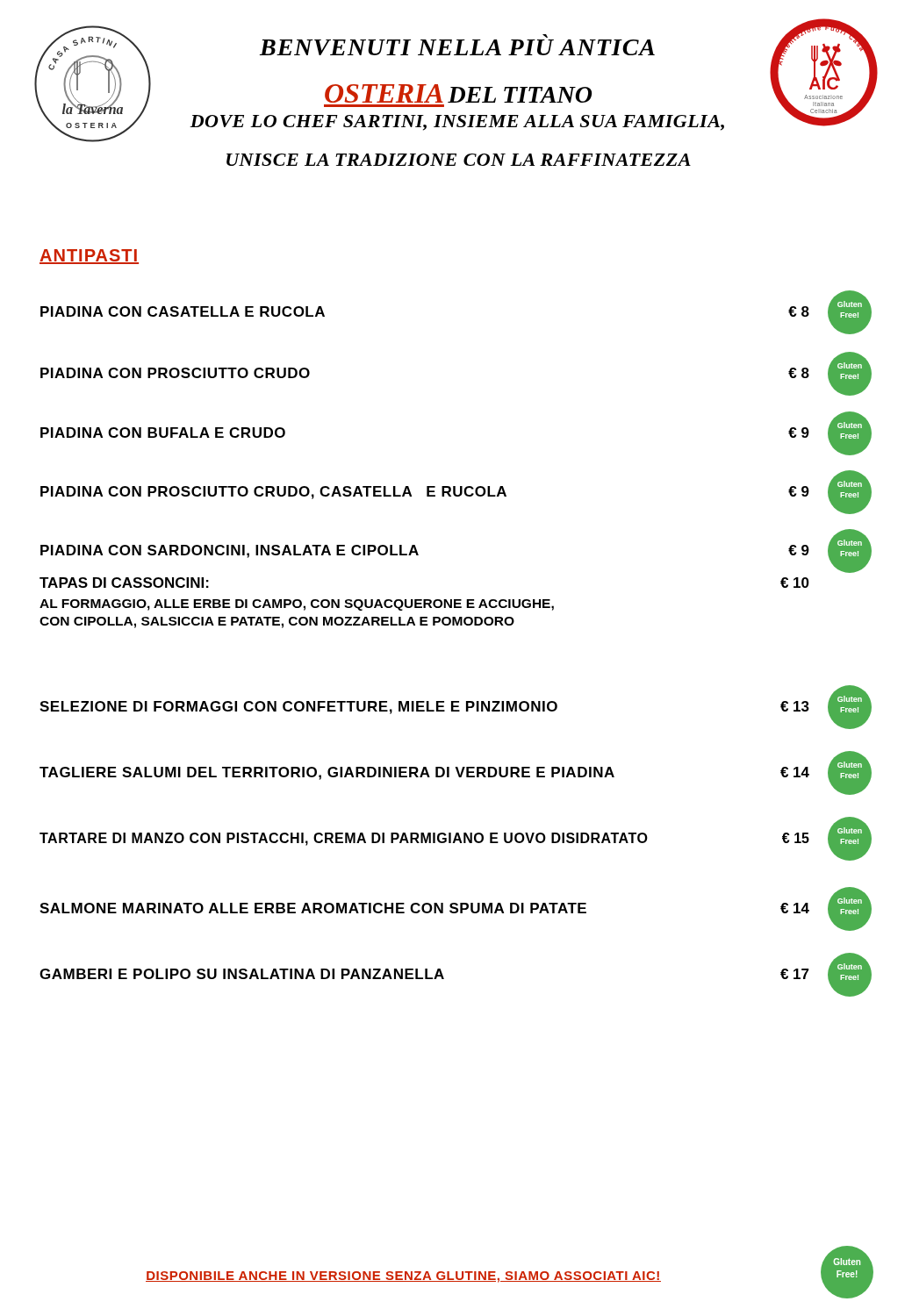Point to the block beginning "TARTARE DI MANZO CON PISTACCHI, CREMA DI"
The height and width of the screenshot is (1316, 912).
[456, 839]
